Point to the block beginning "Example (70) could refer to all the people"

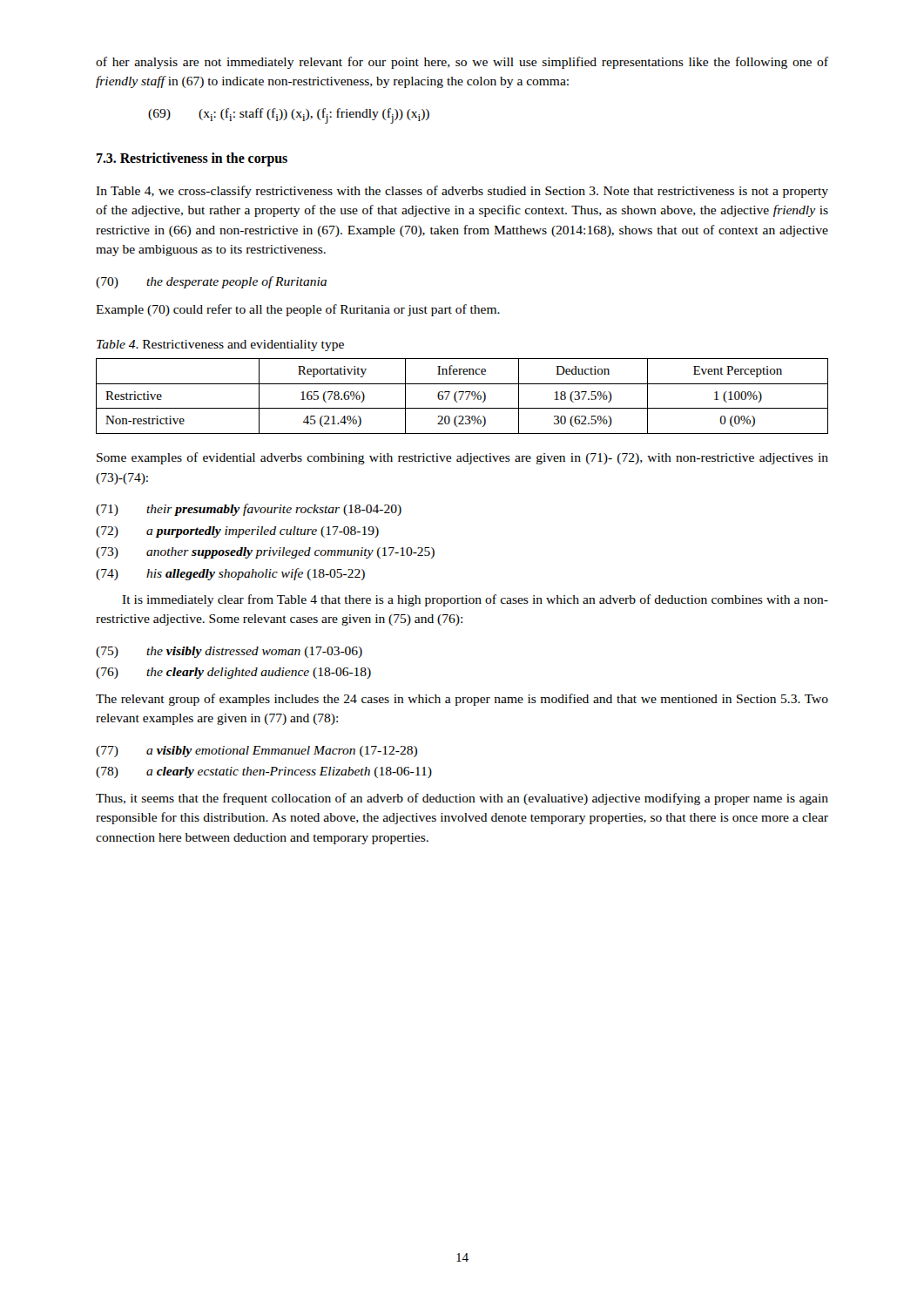click(x=298, y=309)
